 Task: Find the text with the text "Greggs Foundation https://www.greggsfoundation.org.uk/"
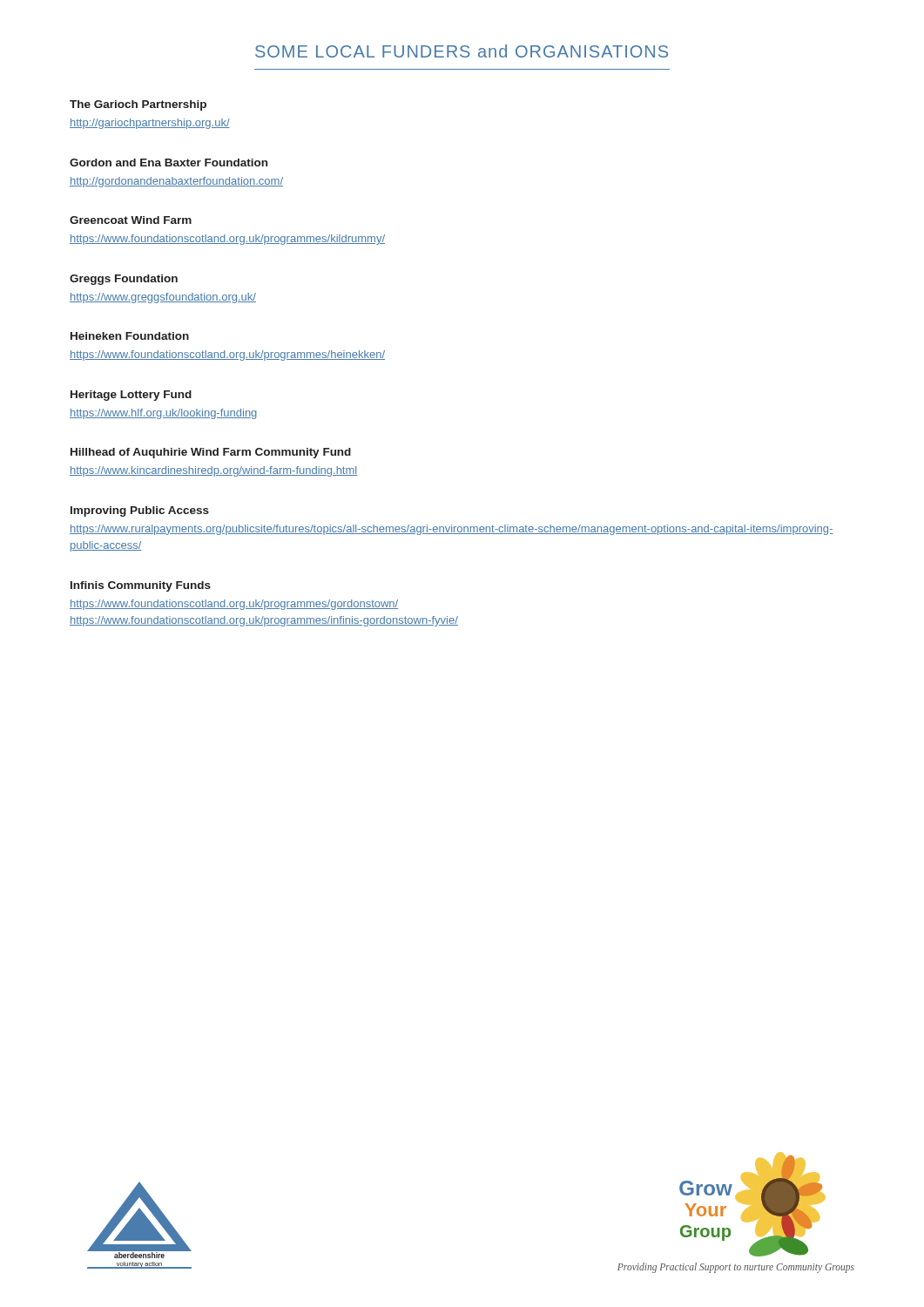pyautogui.click(x=124, y=280)
